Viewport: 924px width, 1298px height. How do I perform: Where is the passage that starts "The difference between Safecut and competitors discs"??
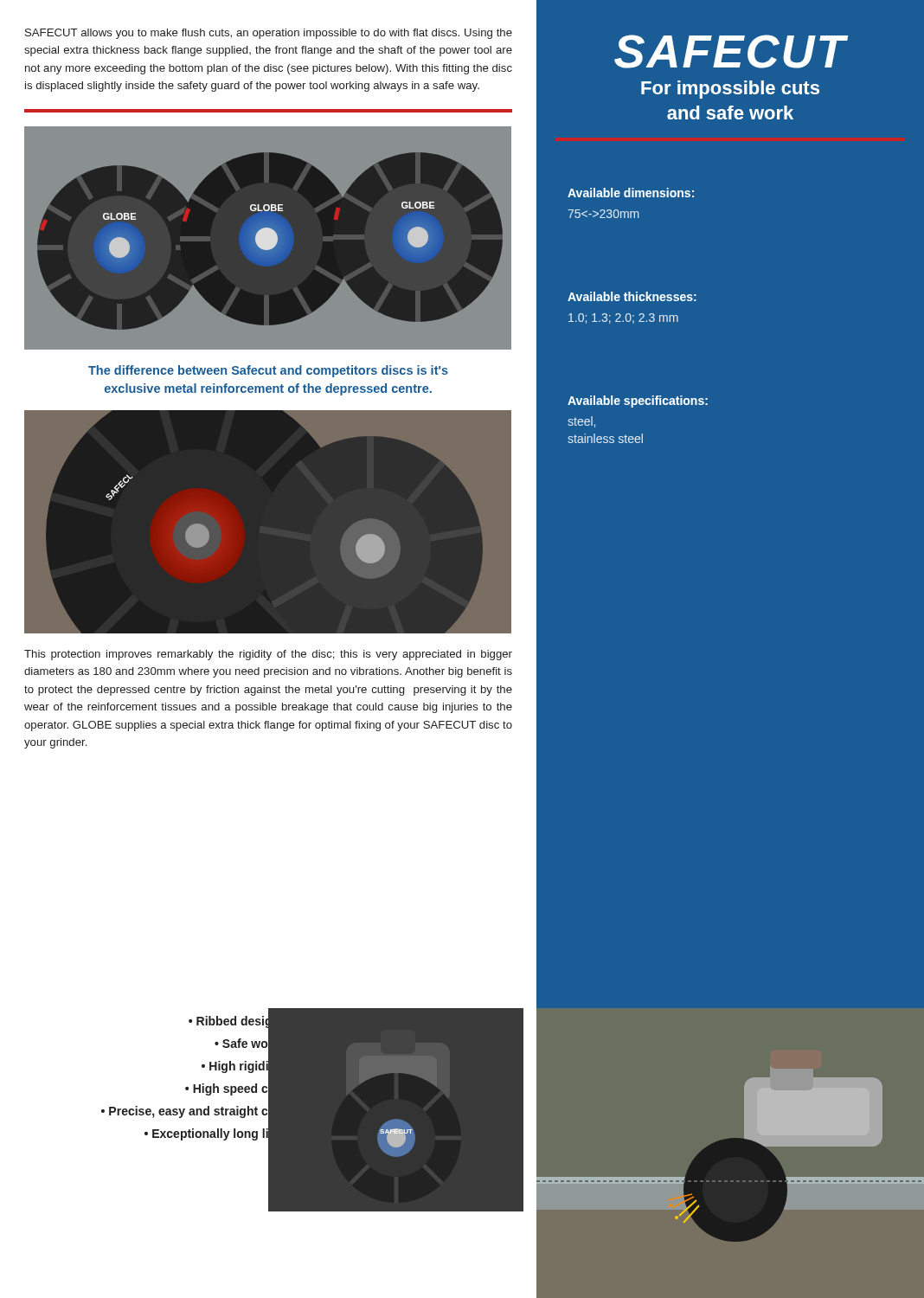coord(268,379)
